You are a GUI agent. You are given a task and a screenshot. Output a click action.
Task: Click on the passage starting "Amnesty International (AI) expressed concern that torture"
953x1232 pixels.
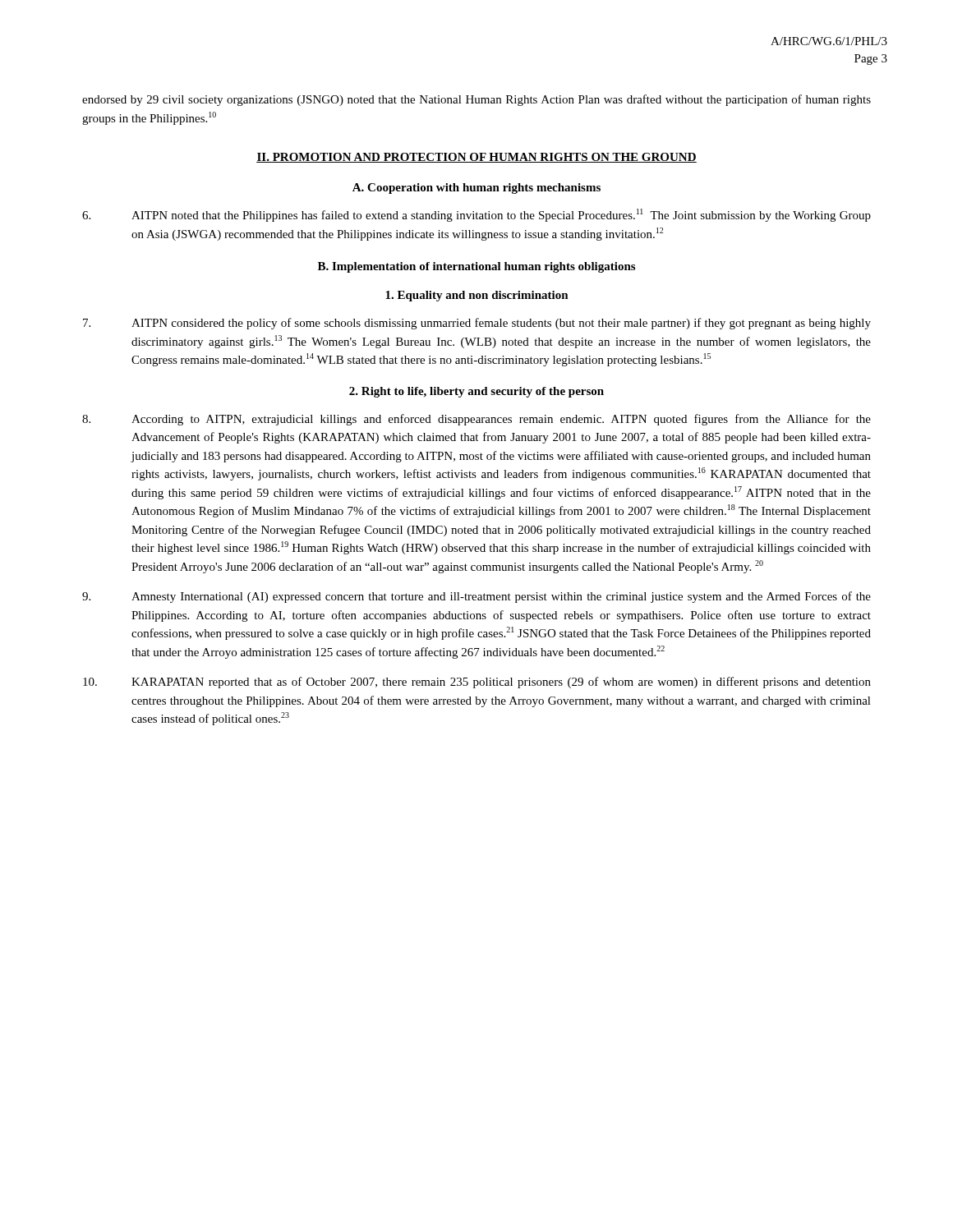(x=476, y=624)
